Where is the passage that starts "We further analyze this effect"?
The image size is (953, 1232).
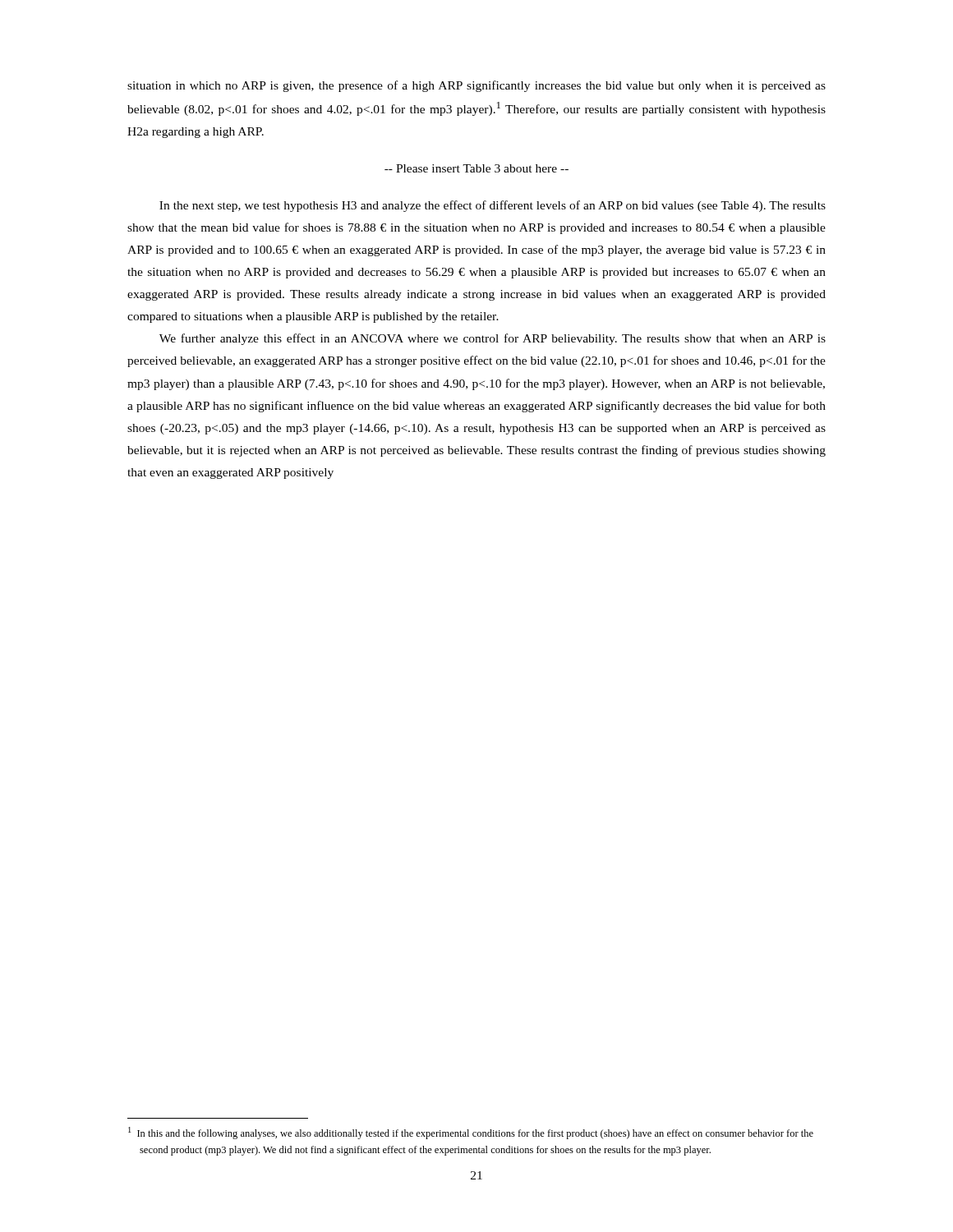click(476, 405)
